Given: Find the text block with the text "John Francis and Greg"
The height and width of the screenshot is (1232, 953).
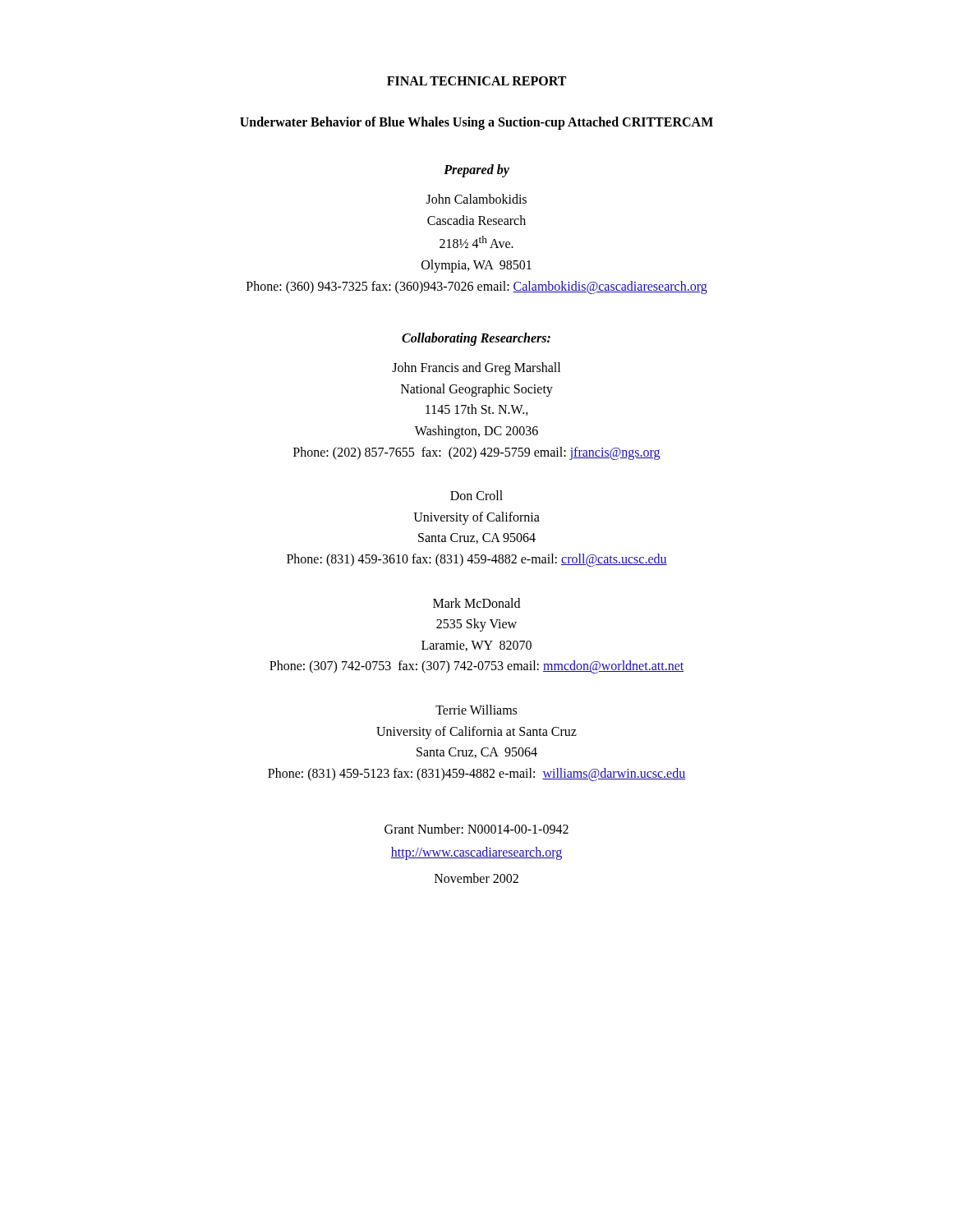Looking at the screenshot, I should [476, 410].
